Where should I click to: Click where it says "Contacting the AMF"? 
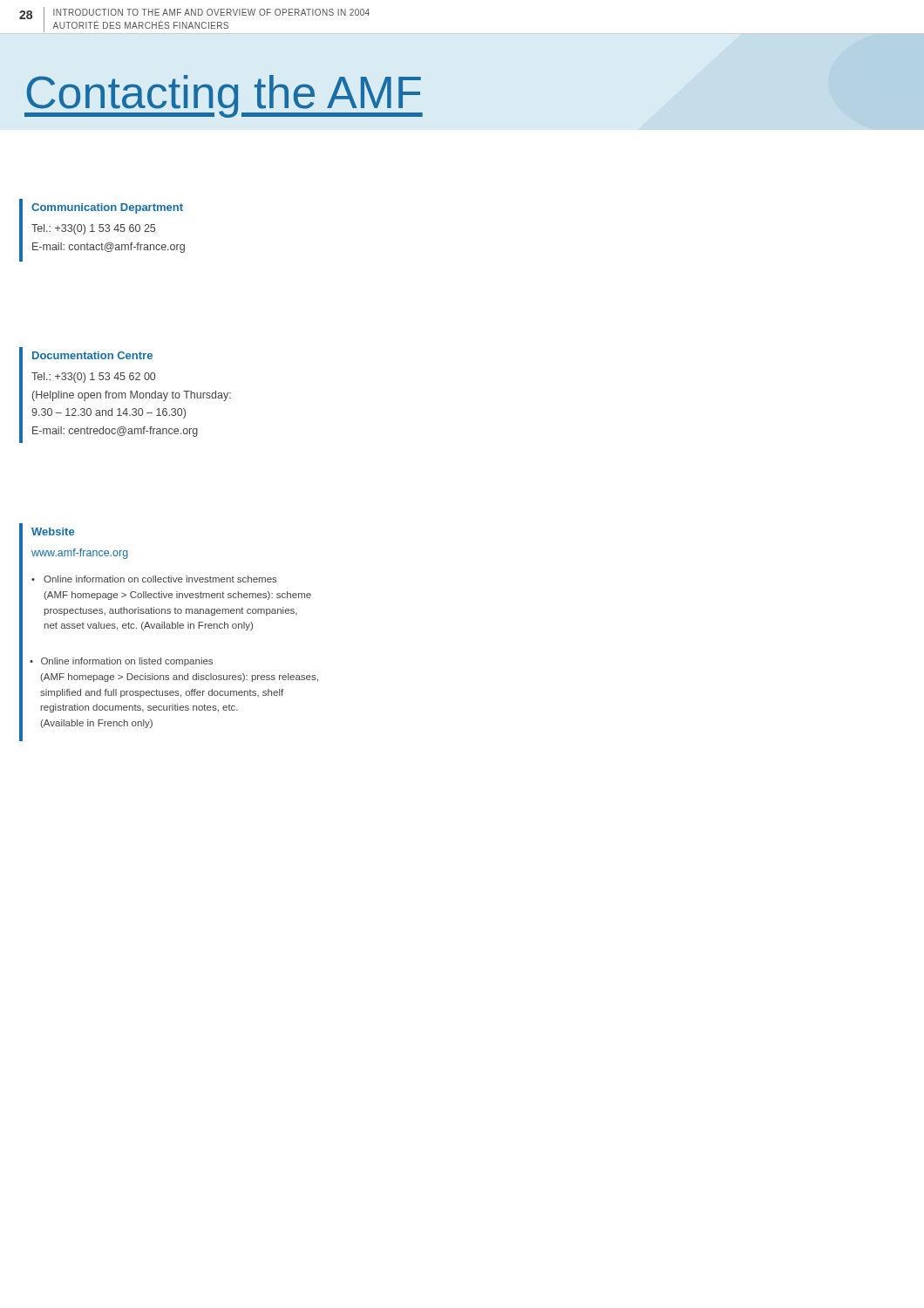[x=223, y=92]
